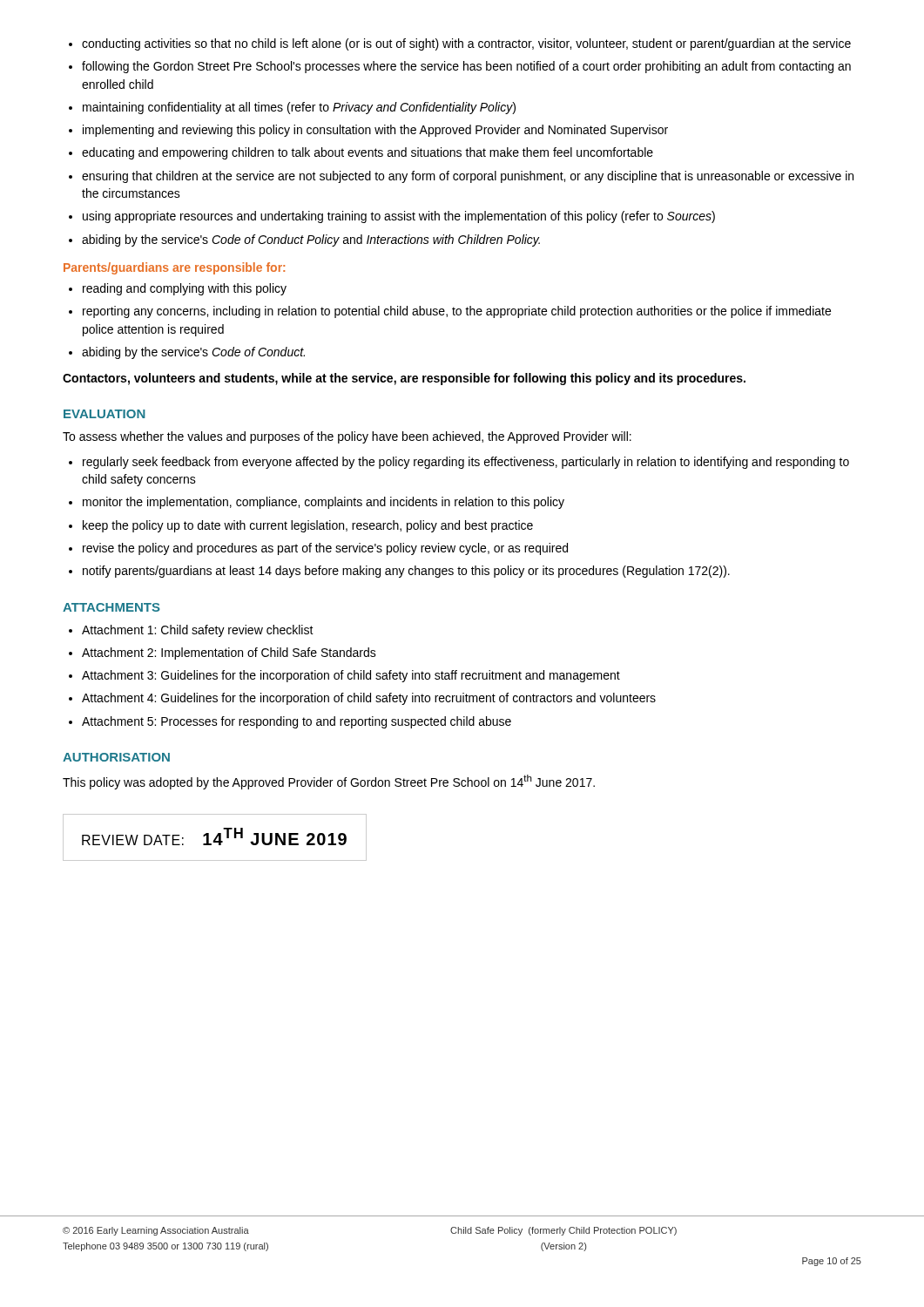
Task: Find the list item containing "ensuring that children at the service are not"
Action: point(472,185)
